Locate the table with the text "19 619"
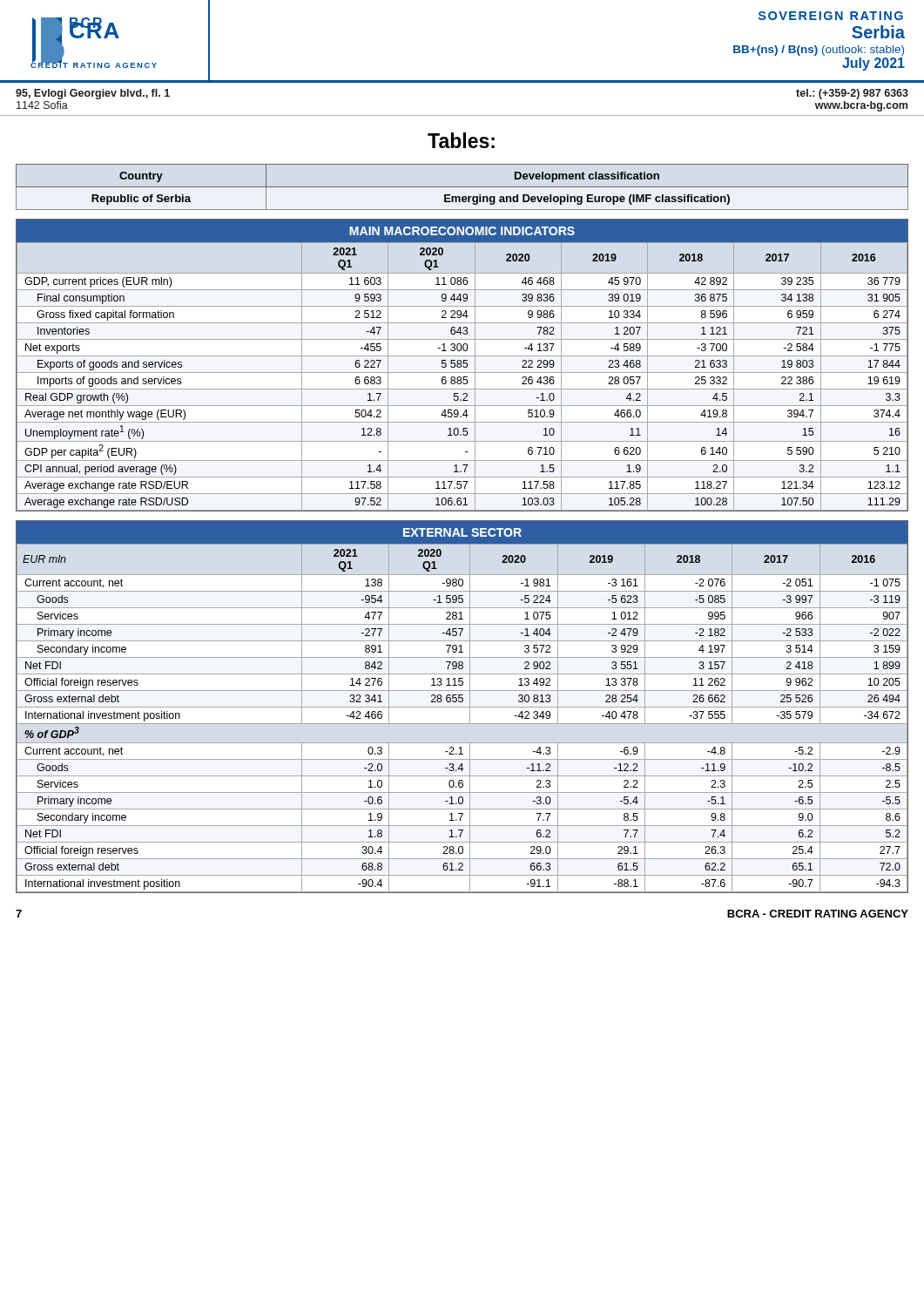 (x=462, y=365)
